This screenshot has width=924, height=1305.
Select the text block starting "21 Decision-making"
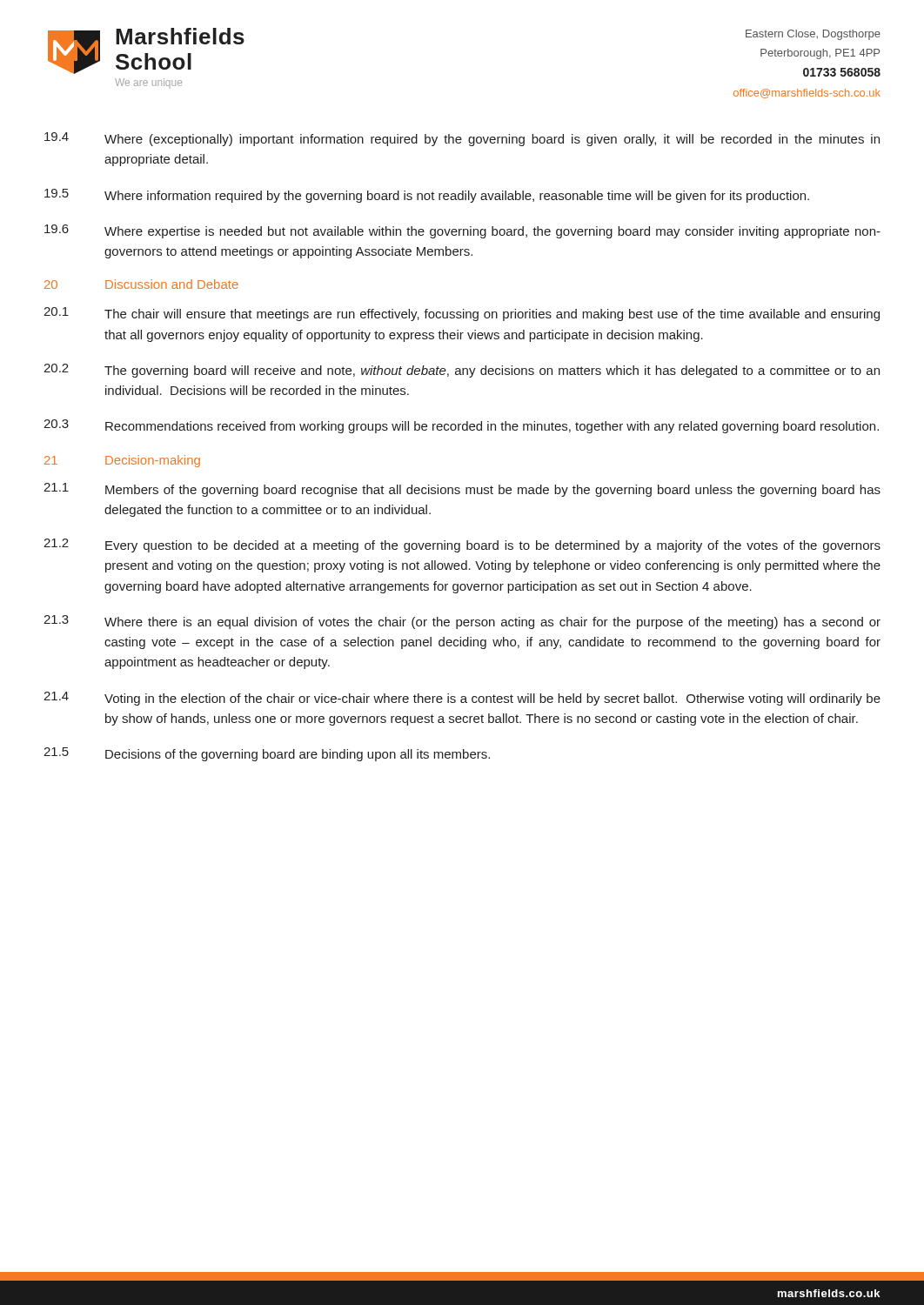[x=122, y=459]
